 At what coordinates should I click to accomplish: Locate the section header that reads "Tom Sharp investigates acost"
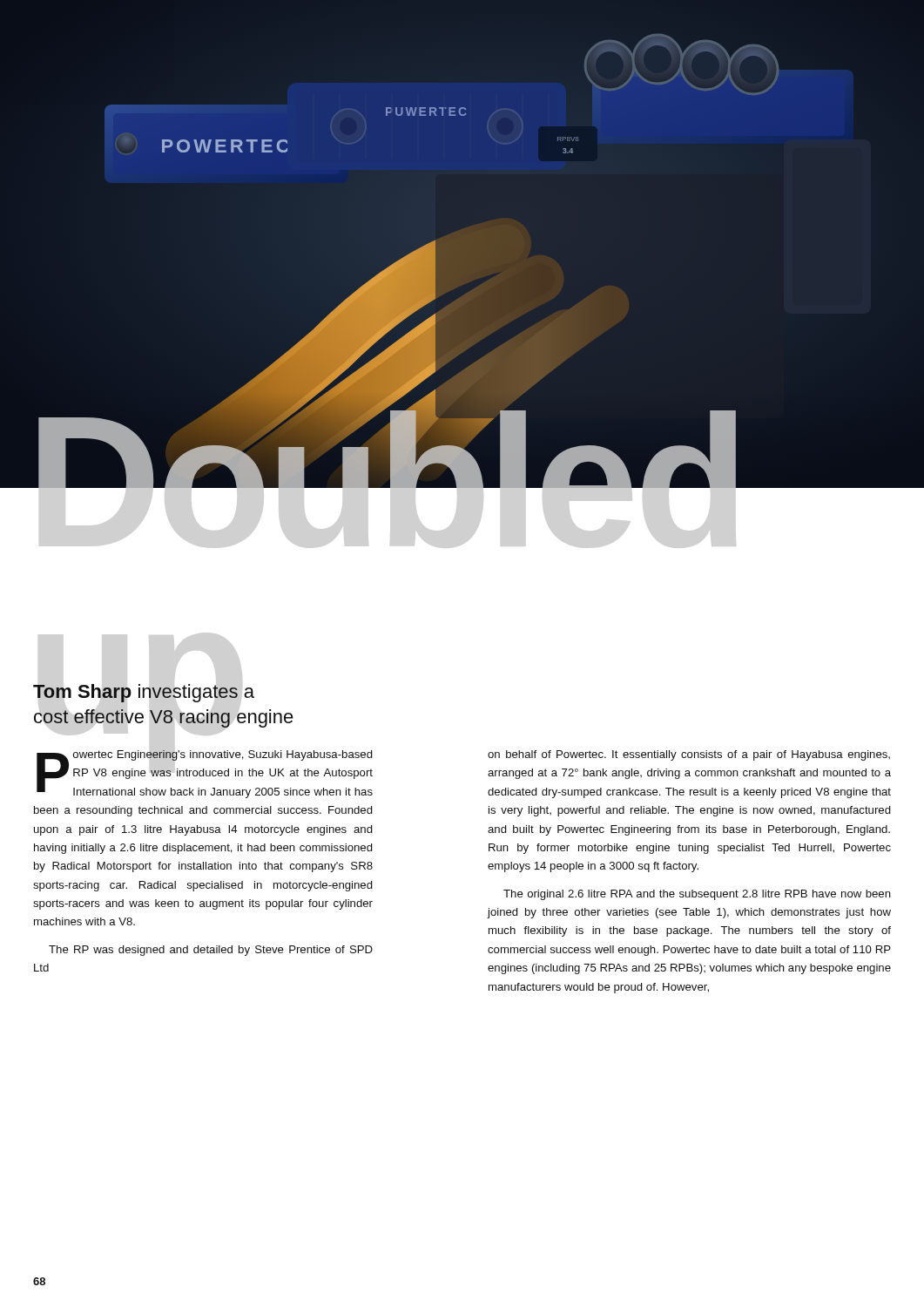[181, 705]
